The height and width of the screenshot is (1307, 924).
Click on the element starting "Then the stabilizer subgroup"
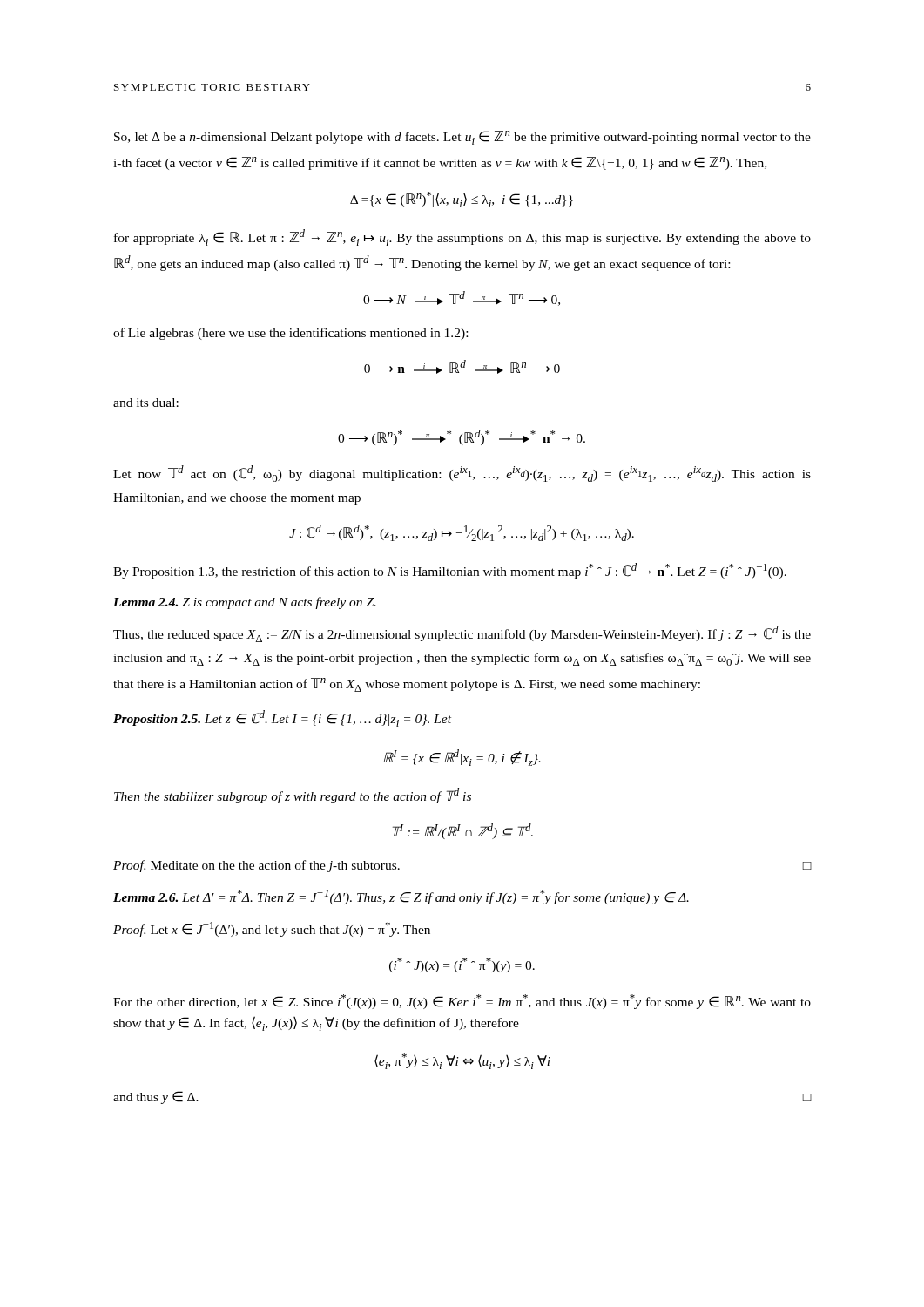pos(292,794)
